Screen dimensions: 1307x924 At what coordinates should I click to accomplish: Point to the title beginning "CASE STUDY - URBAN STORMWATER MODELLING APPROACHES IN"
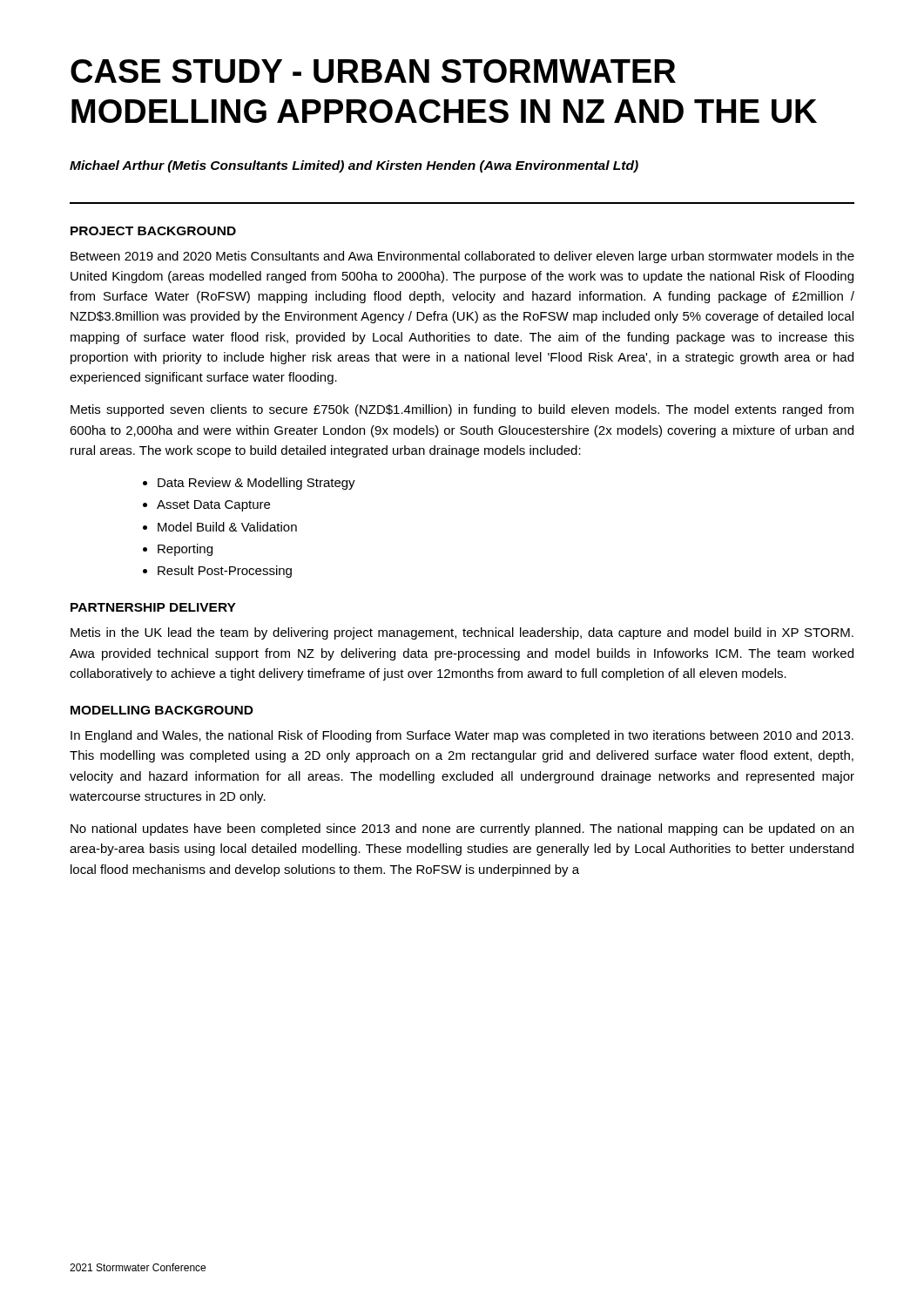click(444, 91)
